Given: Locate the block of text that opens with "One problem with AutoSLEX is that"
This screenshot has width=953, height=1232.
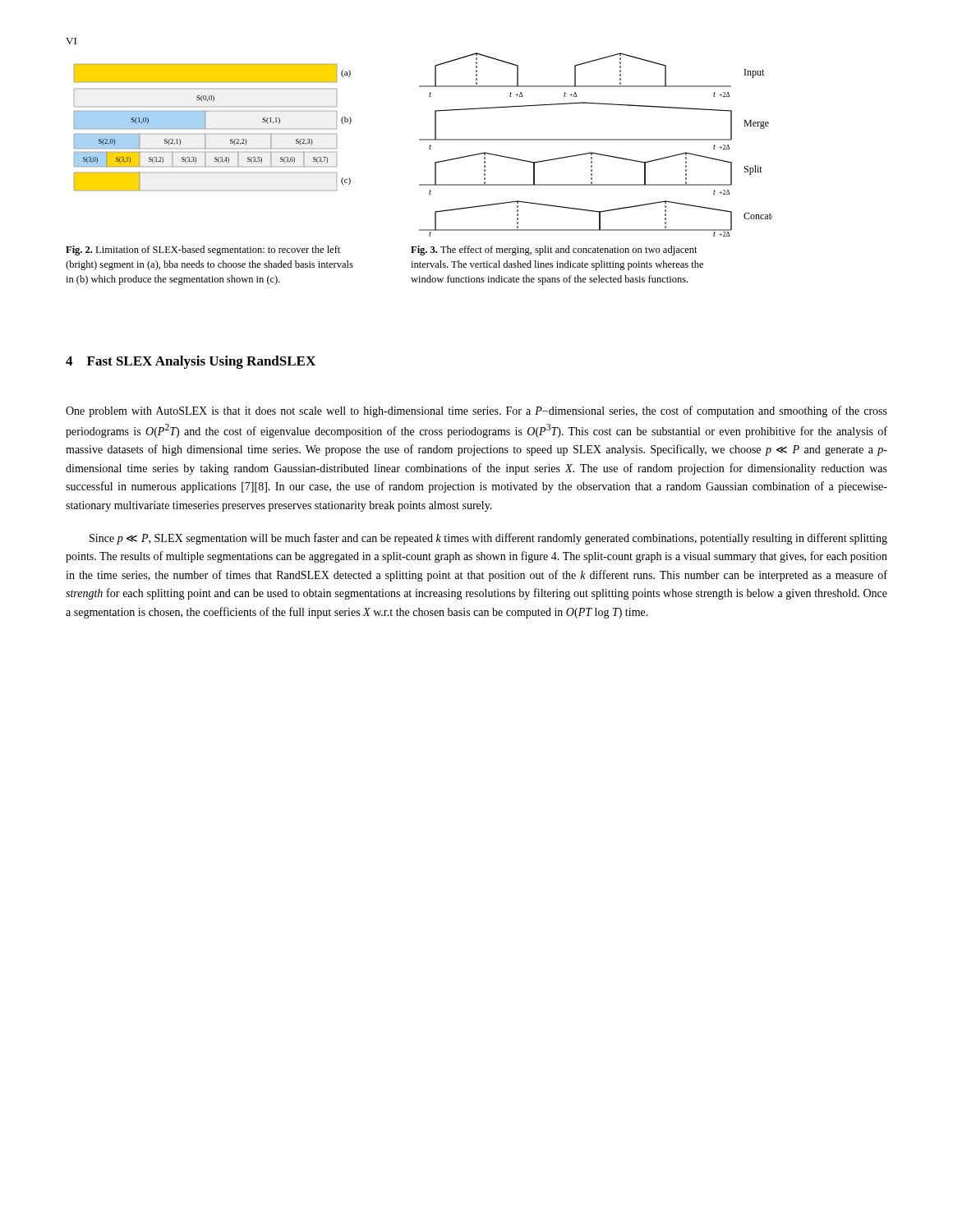Looking at the screenshot, I should tap(476, 512).
